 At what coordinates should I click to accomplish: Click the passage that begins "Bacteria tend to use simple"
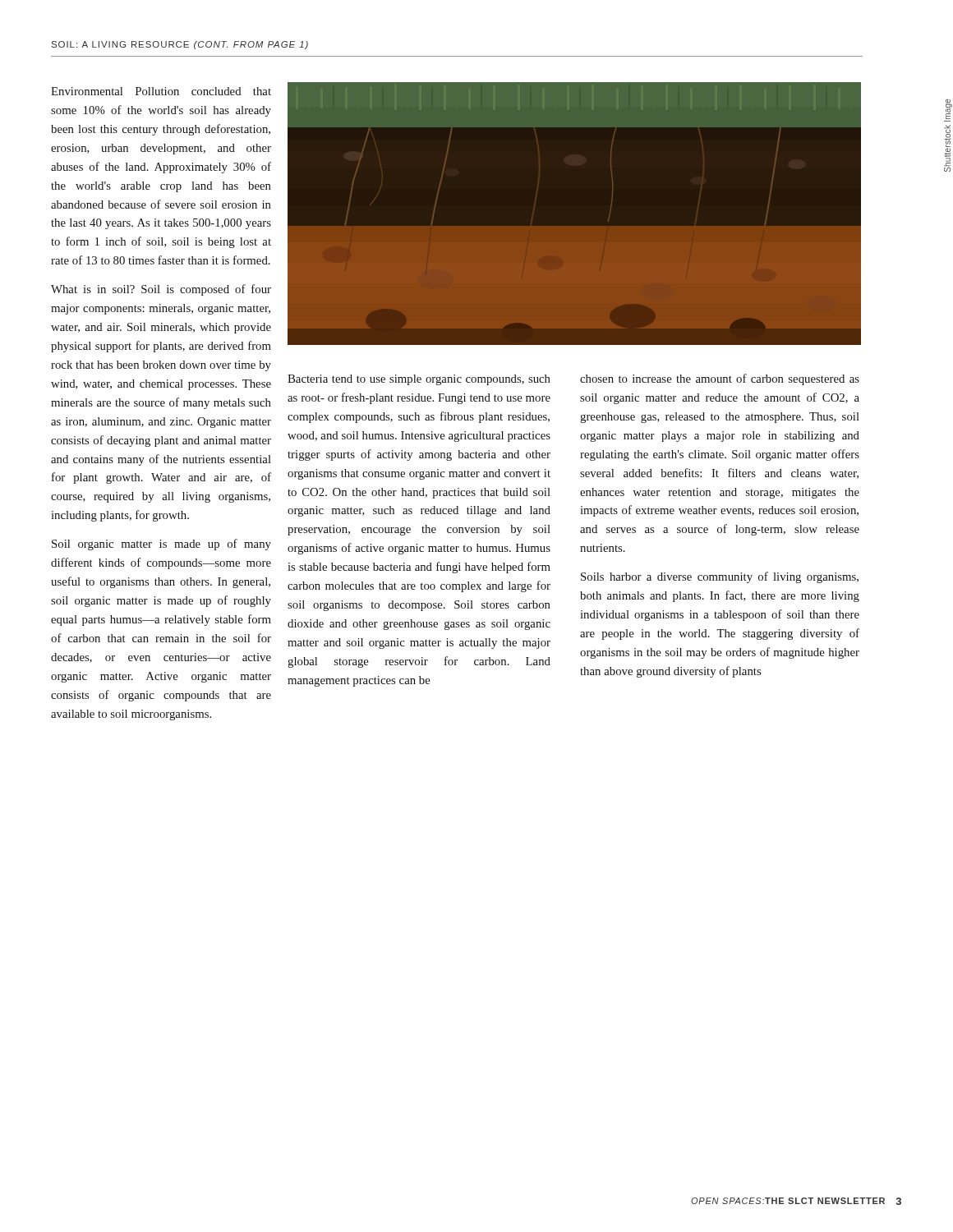point(419,530)
